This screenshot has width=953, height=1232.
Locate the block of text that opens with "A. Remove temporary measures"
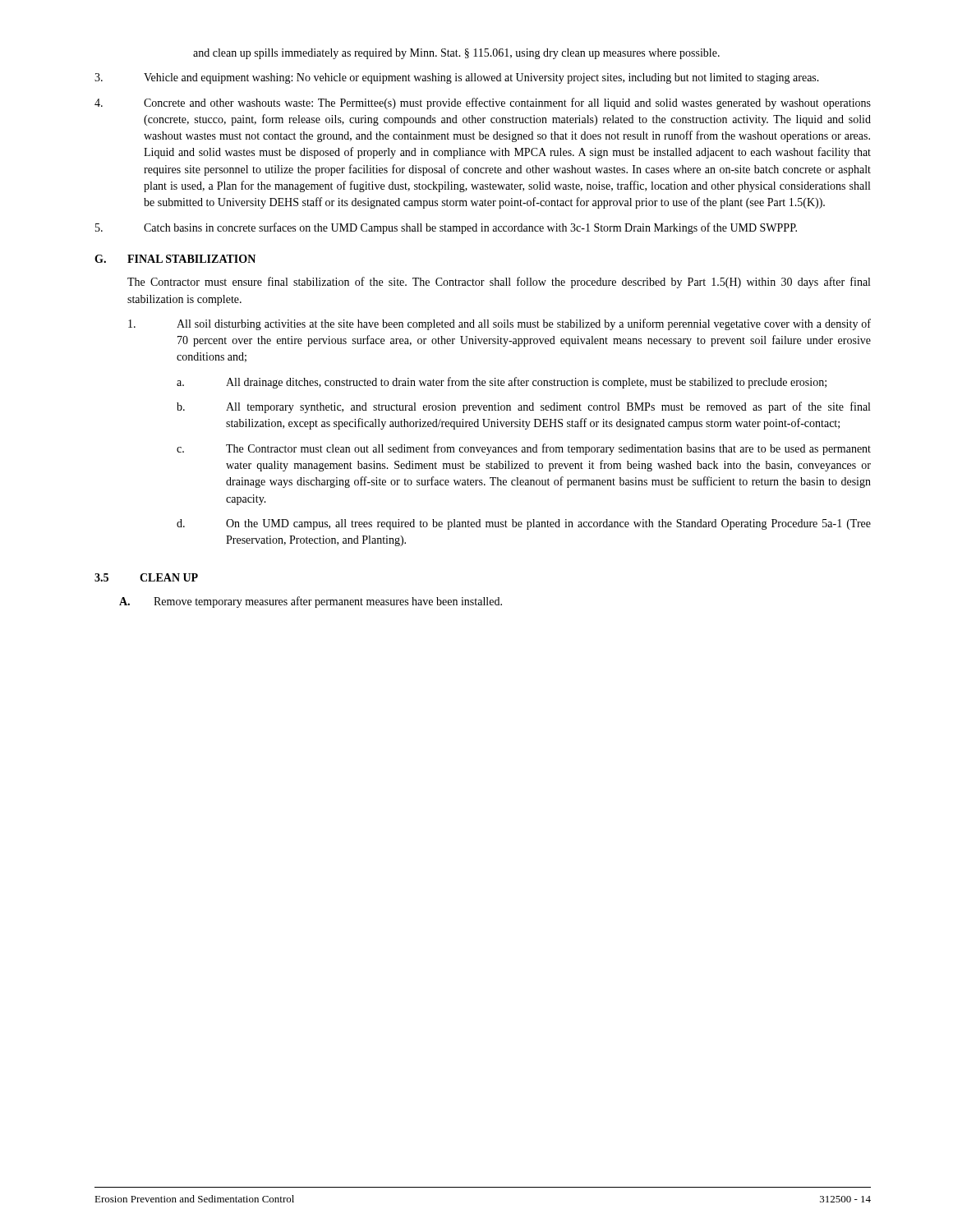[x=495, y=602]
